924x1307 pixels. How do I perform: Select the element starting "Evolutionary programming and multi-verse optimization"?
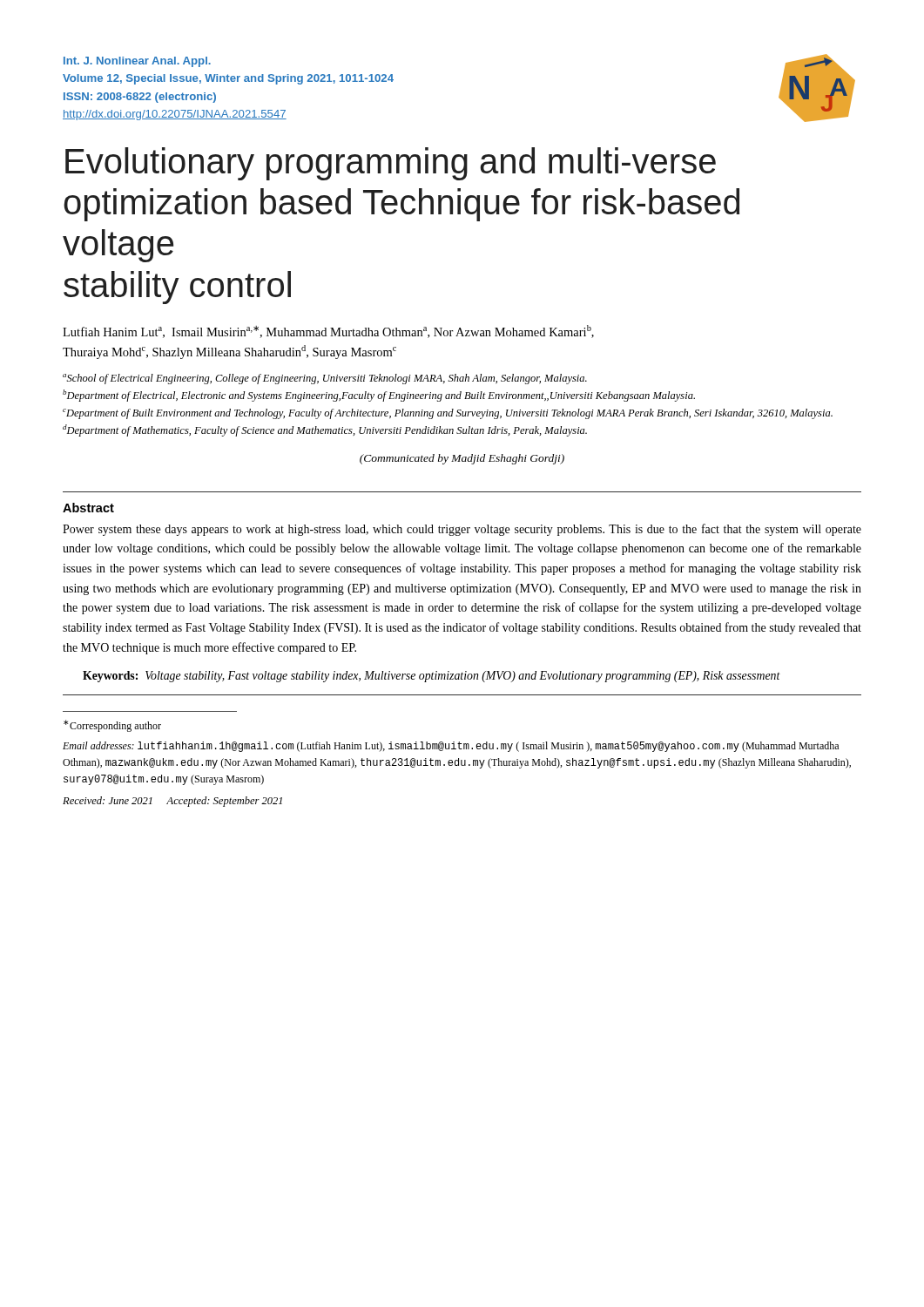[x=462, y=223]
